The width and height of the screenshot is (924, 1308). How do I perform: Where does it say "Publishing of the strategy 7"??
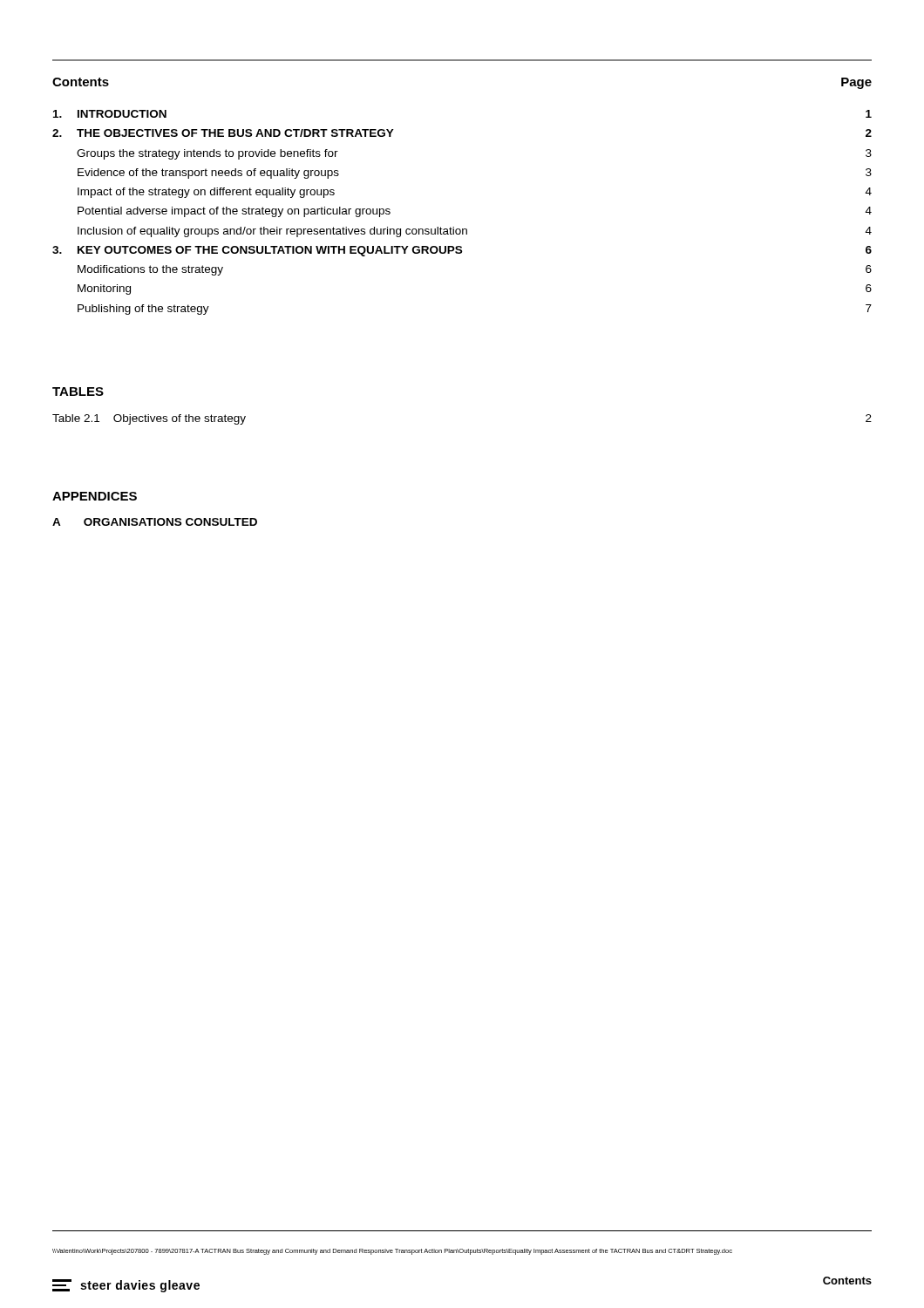tap(139, 309)
